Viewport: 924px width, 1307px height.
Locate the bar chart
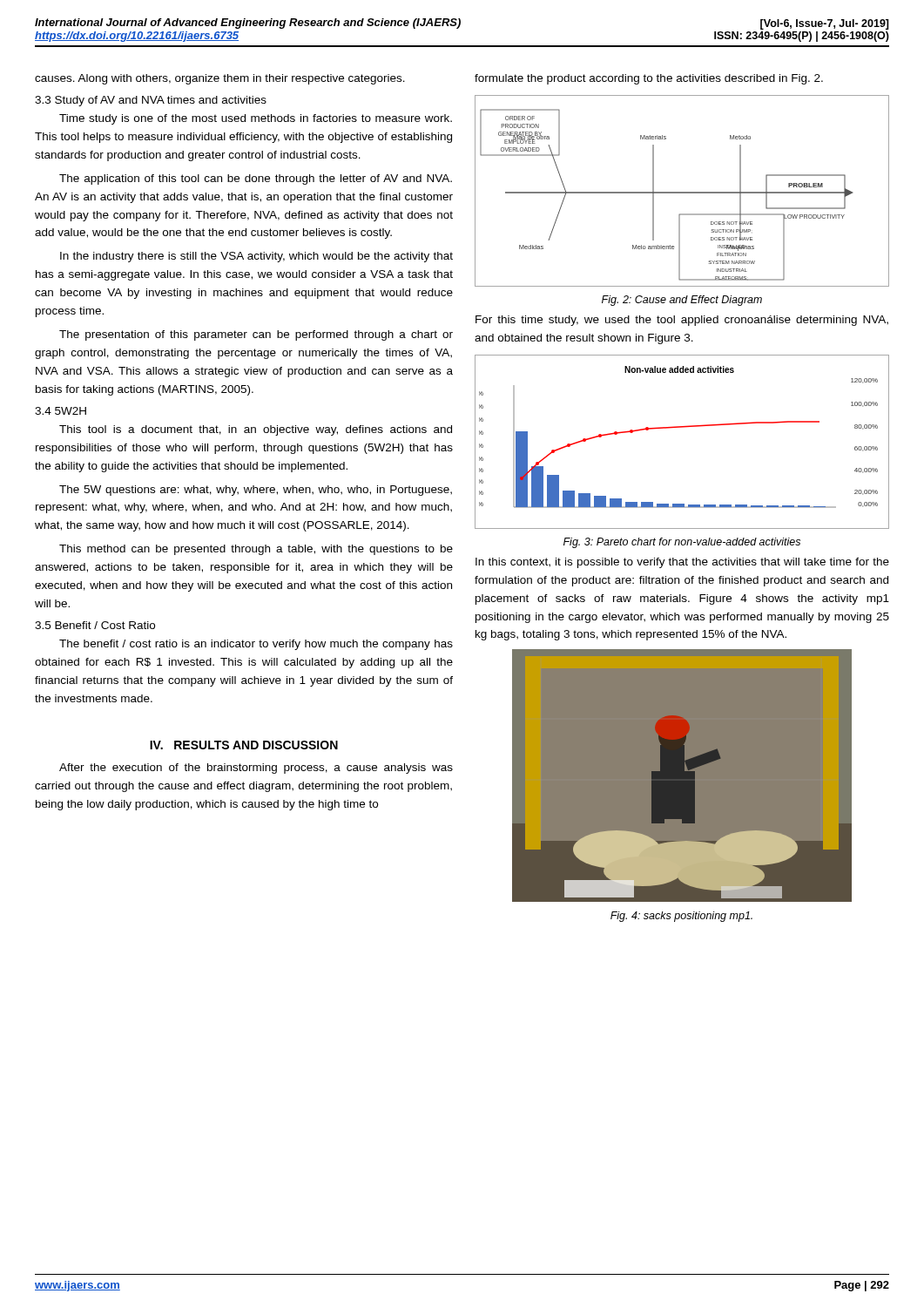pyautogui.click(x=682, y=442)
